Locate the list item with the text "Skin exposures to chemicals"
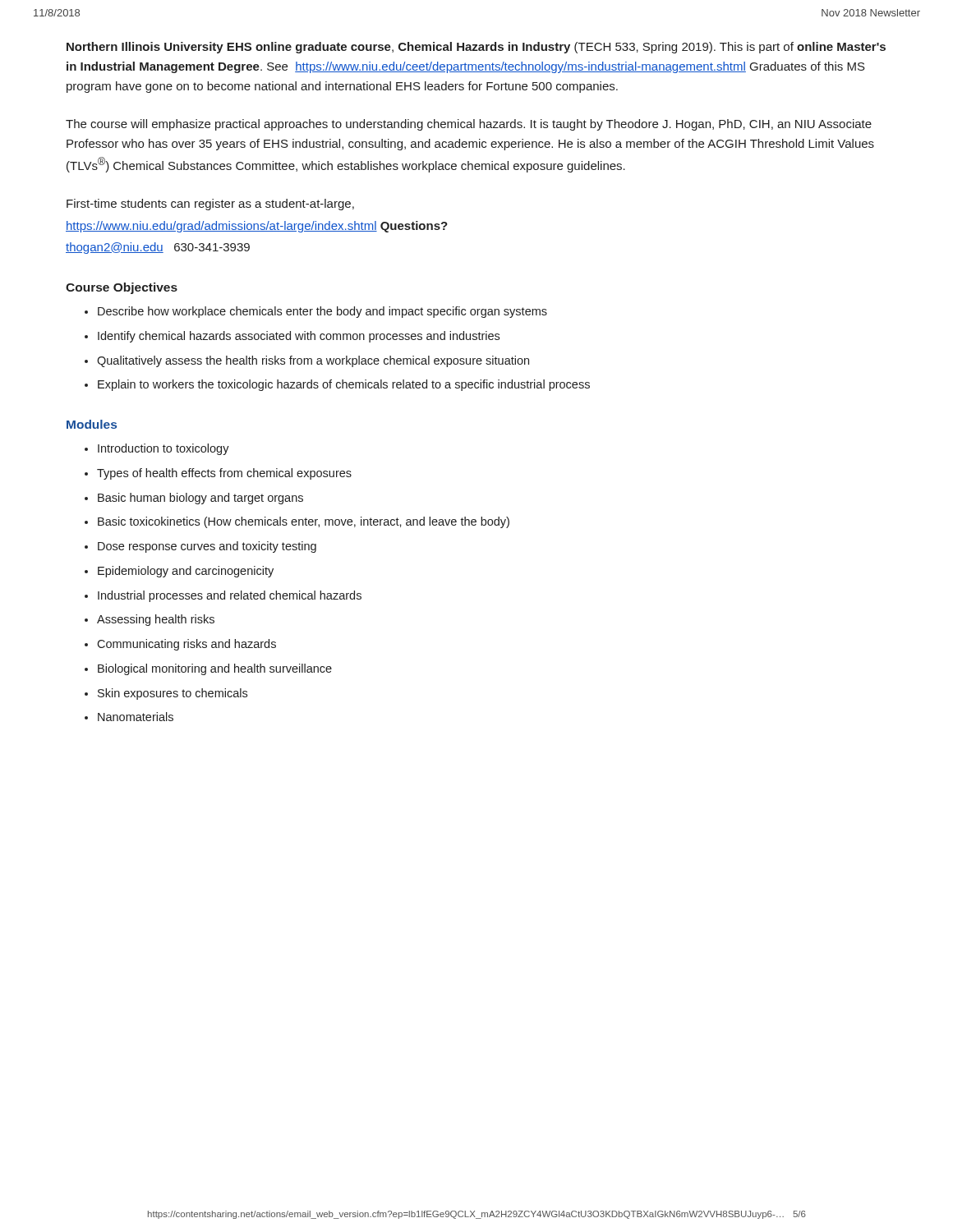The height and width of the screenshot is (1232, 953). click(172, 693)
